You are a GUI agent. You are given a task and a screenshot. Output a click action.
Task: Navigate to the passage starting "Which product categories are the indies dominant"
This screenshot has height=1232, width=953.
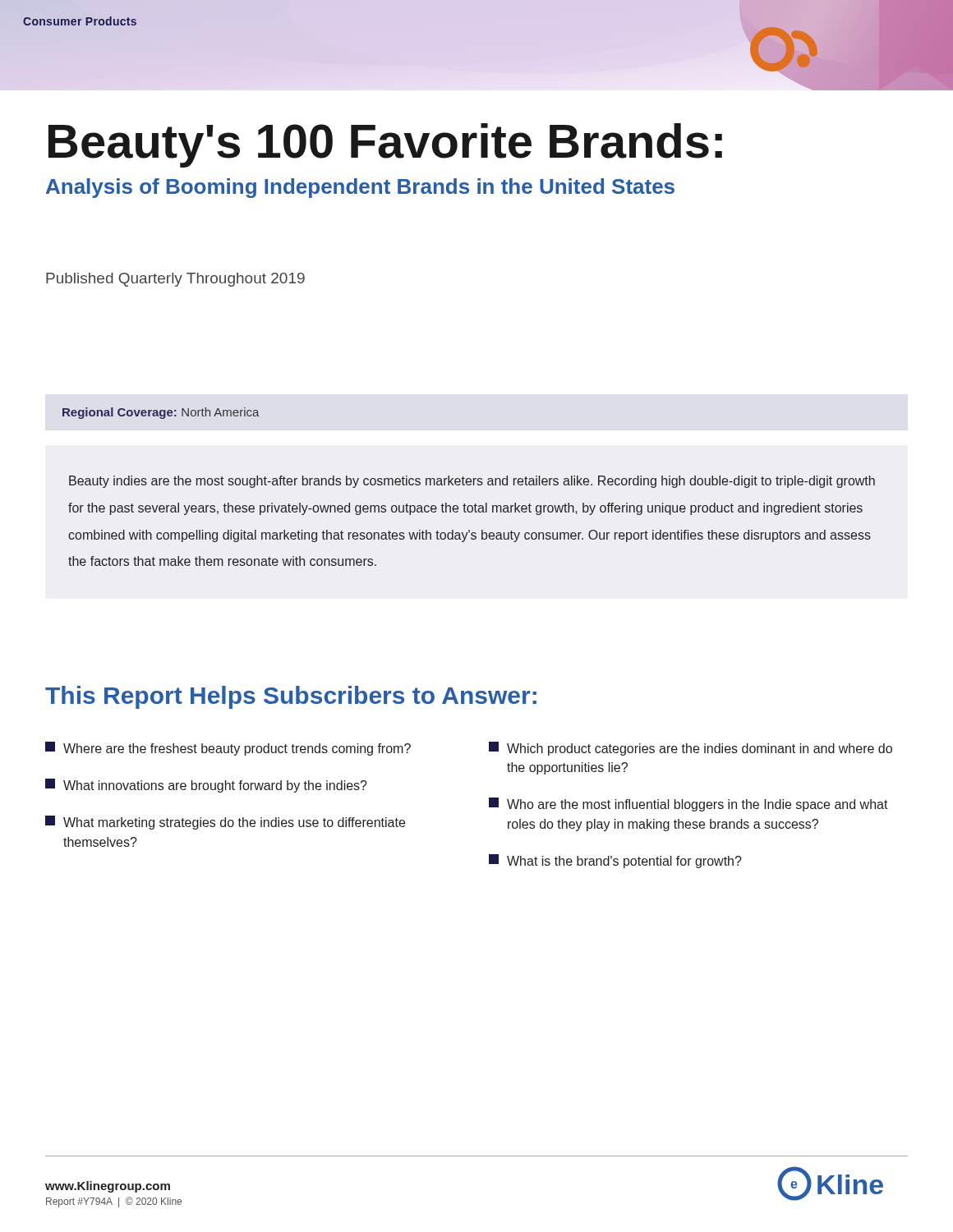(x=698, y=758)
